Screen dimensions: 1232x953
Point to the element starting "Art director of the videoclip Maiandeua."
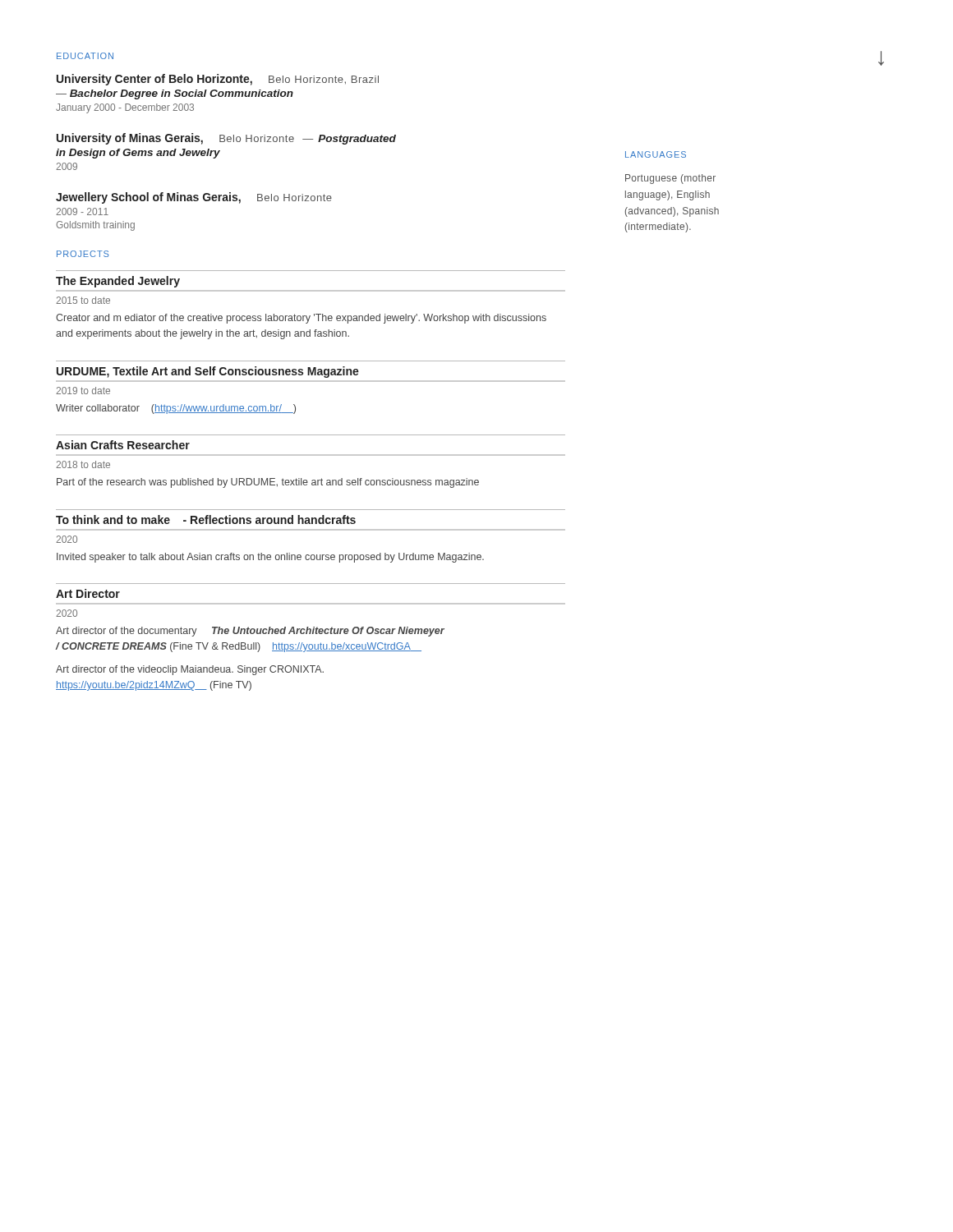(190, 677)
